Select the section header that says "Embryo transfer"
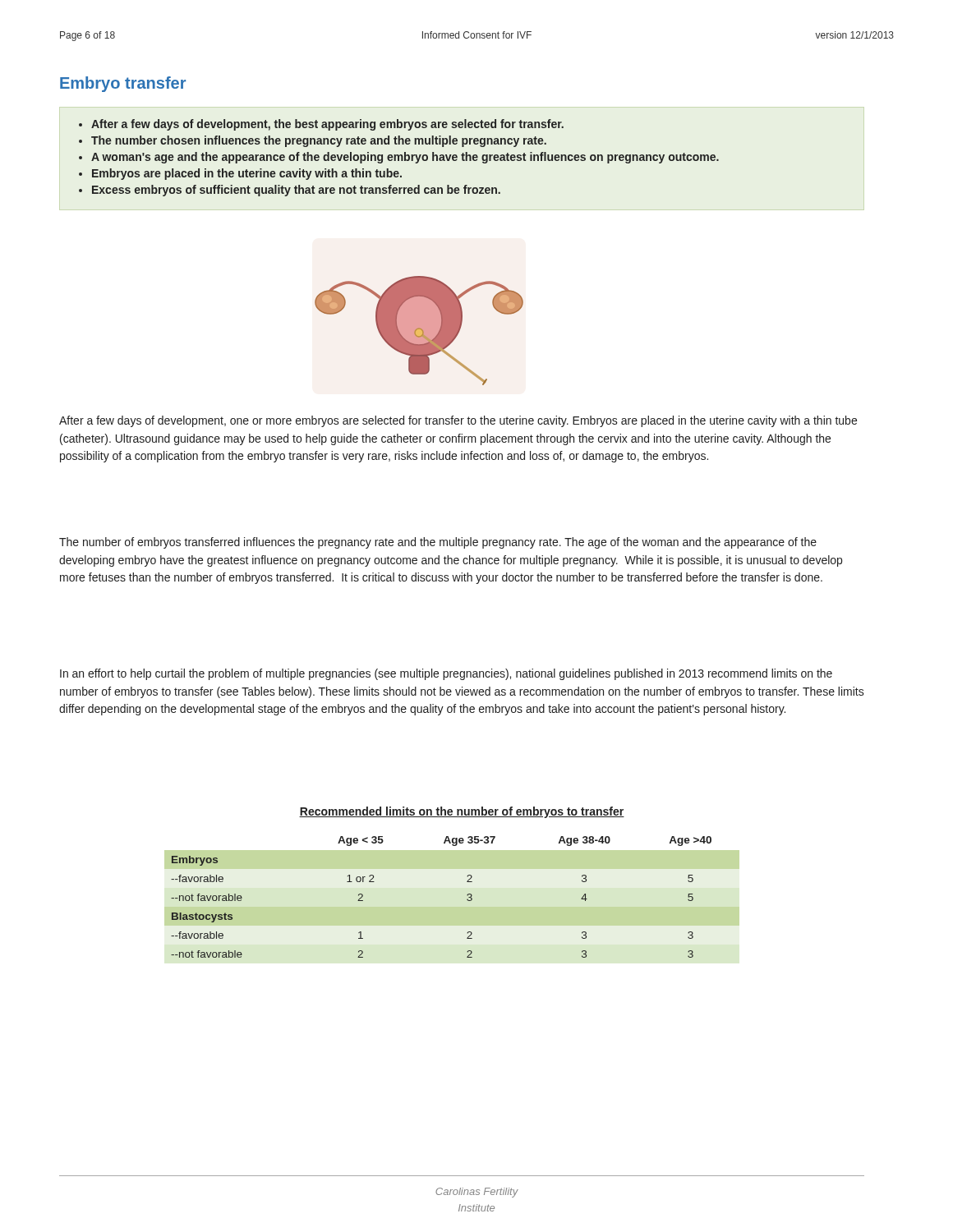 [x=123, y=83]
